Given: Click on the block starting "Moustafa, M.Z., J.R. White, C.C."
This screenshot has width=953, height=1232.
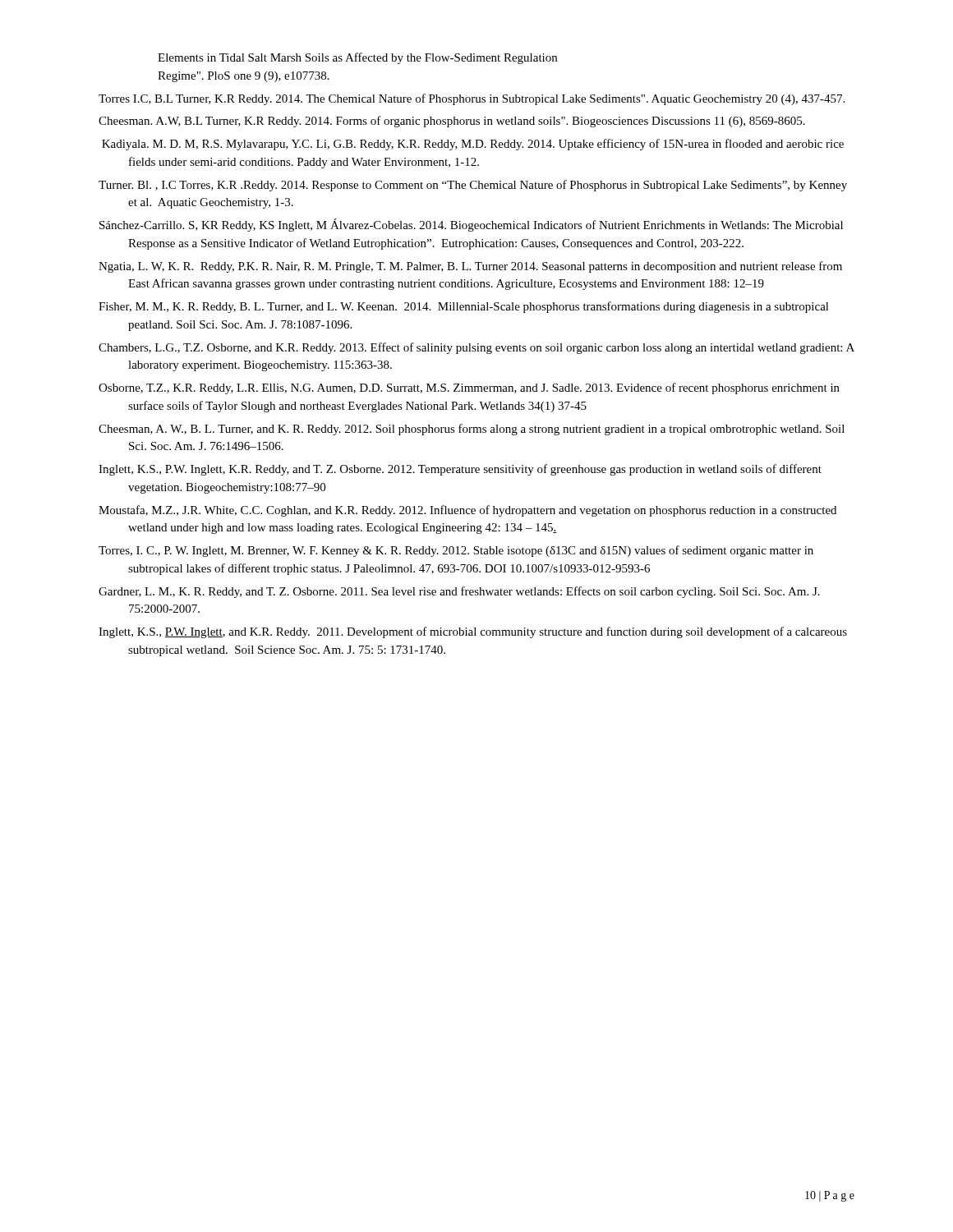Looking at the screenshot, I should pyautogui.click(x=468, y=519).
